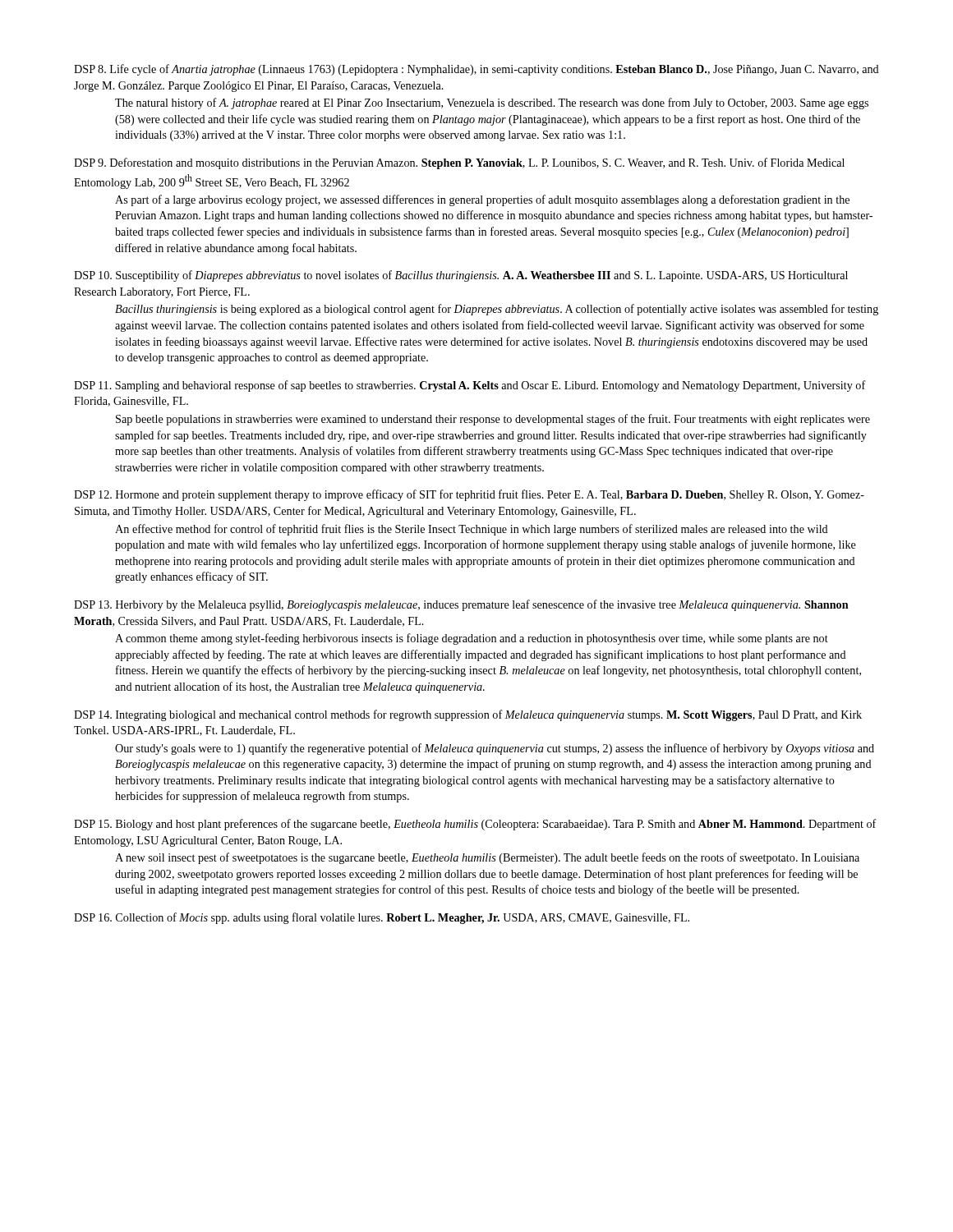The image size is (953, 1232).
Task: Locate the passage starting "DSP 10. Susceptibility of Diaprepes abbreviatus"
Action: [x=476, y=317]
